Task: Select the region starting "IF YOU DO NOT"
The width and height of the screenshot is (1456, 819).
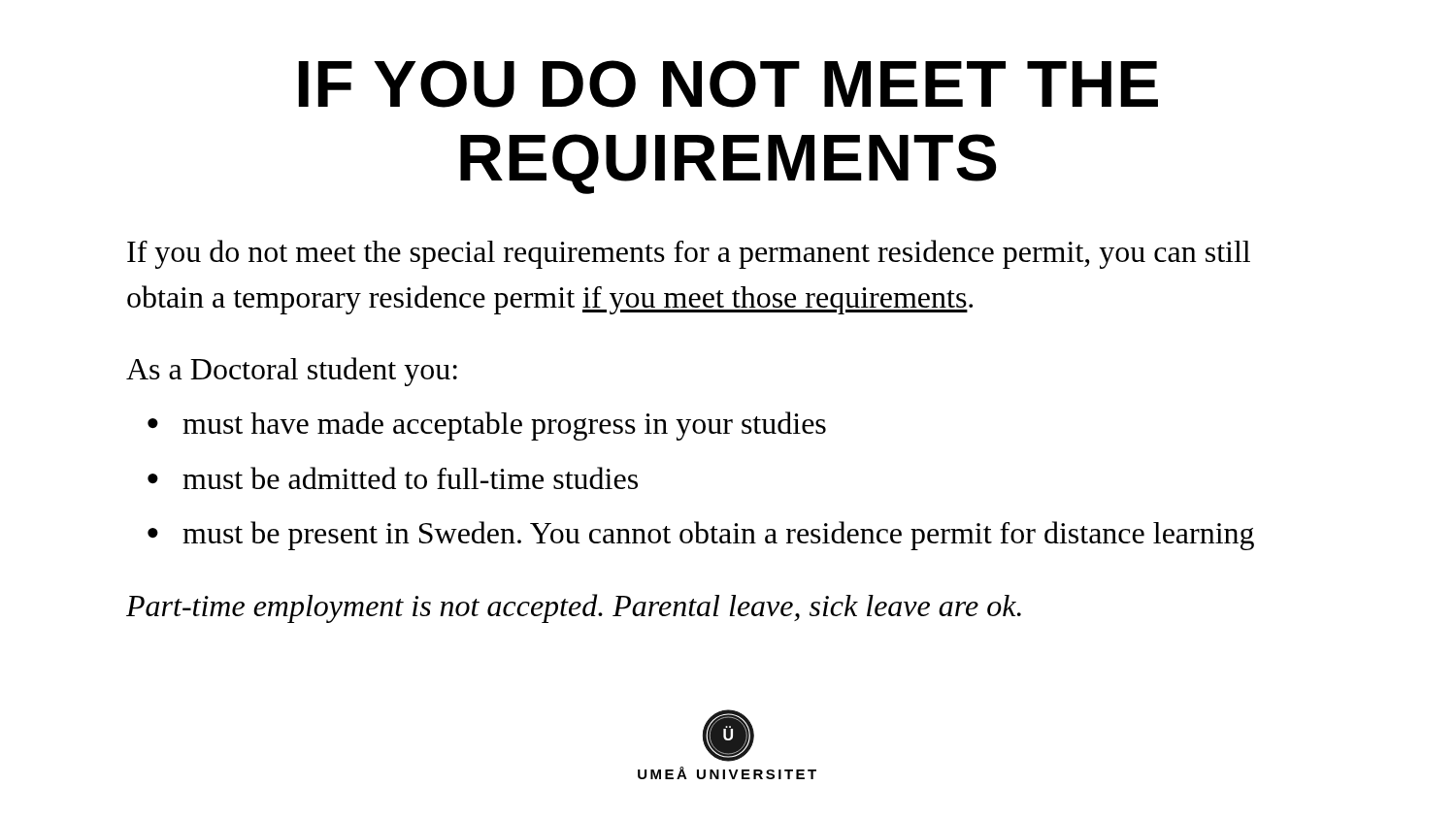Action: (728, 120)
